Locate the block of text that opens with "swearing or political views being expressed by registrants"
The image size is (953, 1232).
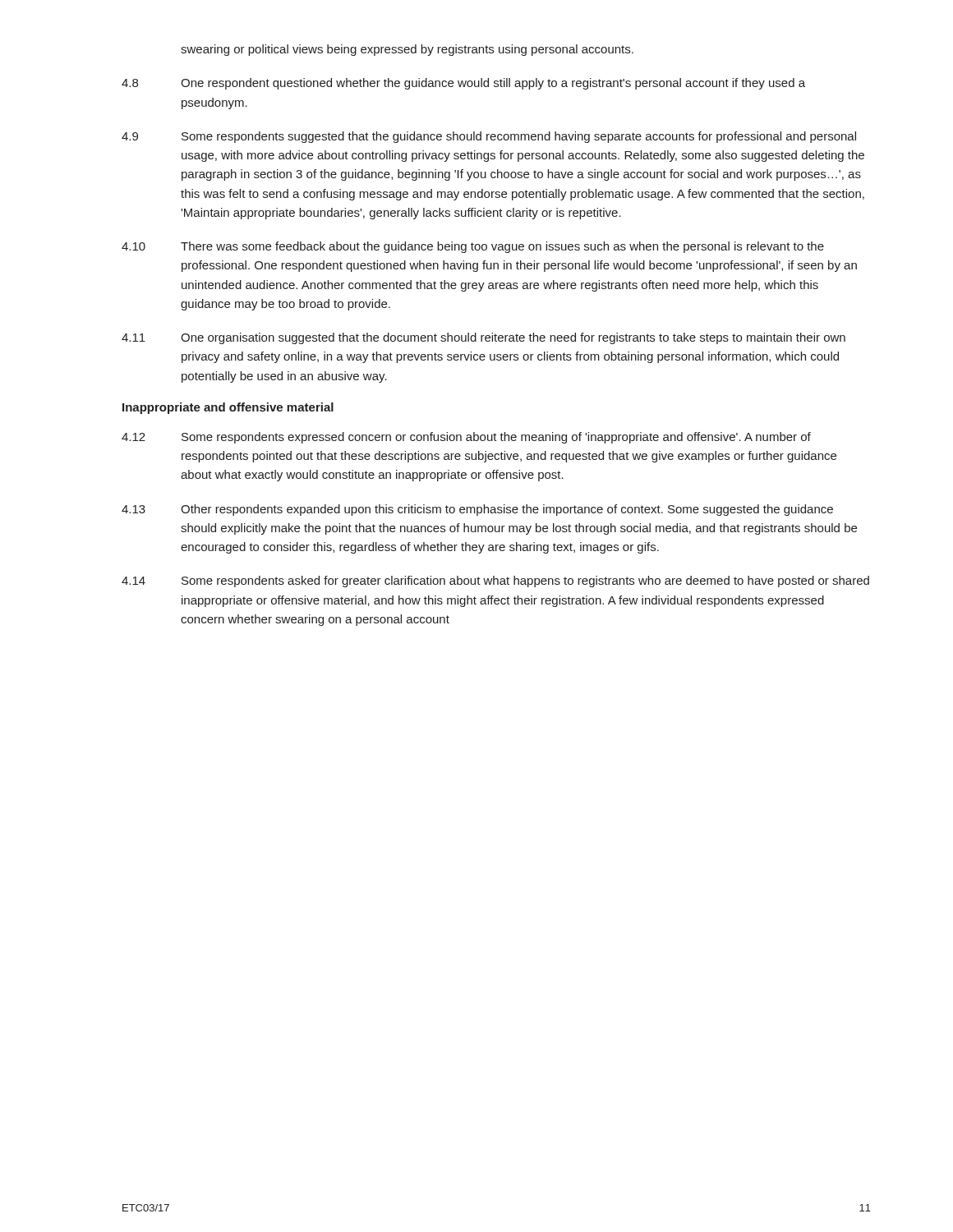(408, 49)
